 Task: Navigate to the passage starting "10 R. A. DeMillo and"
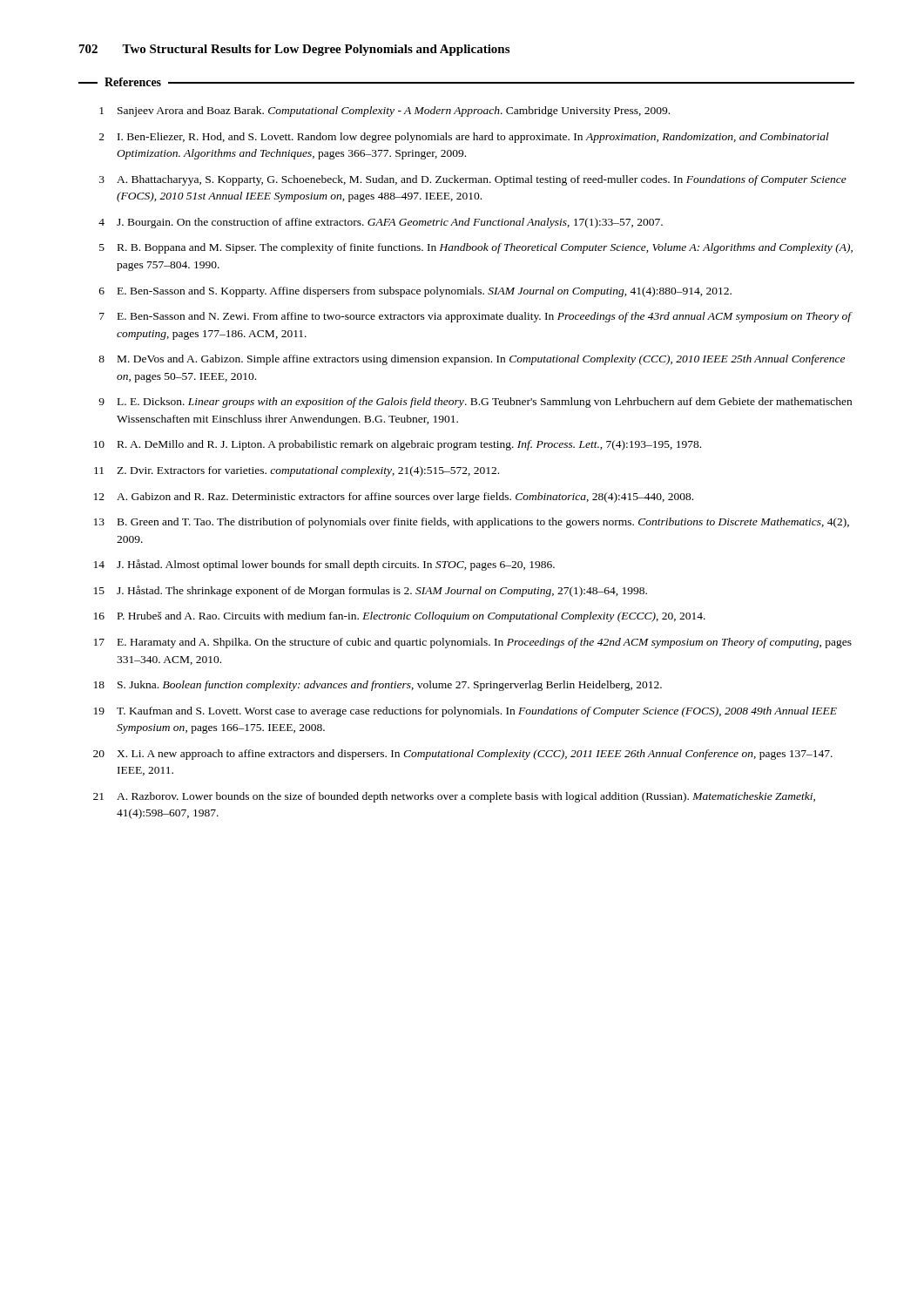466,445
